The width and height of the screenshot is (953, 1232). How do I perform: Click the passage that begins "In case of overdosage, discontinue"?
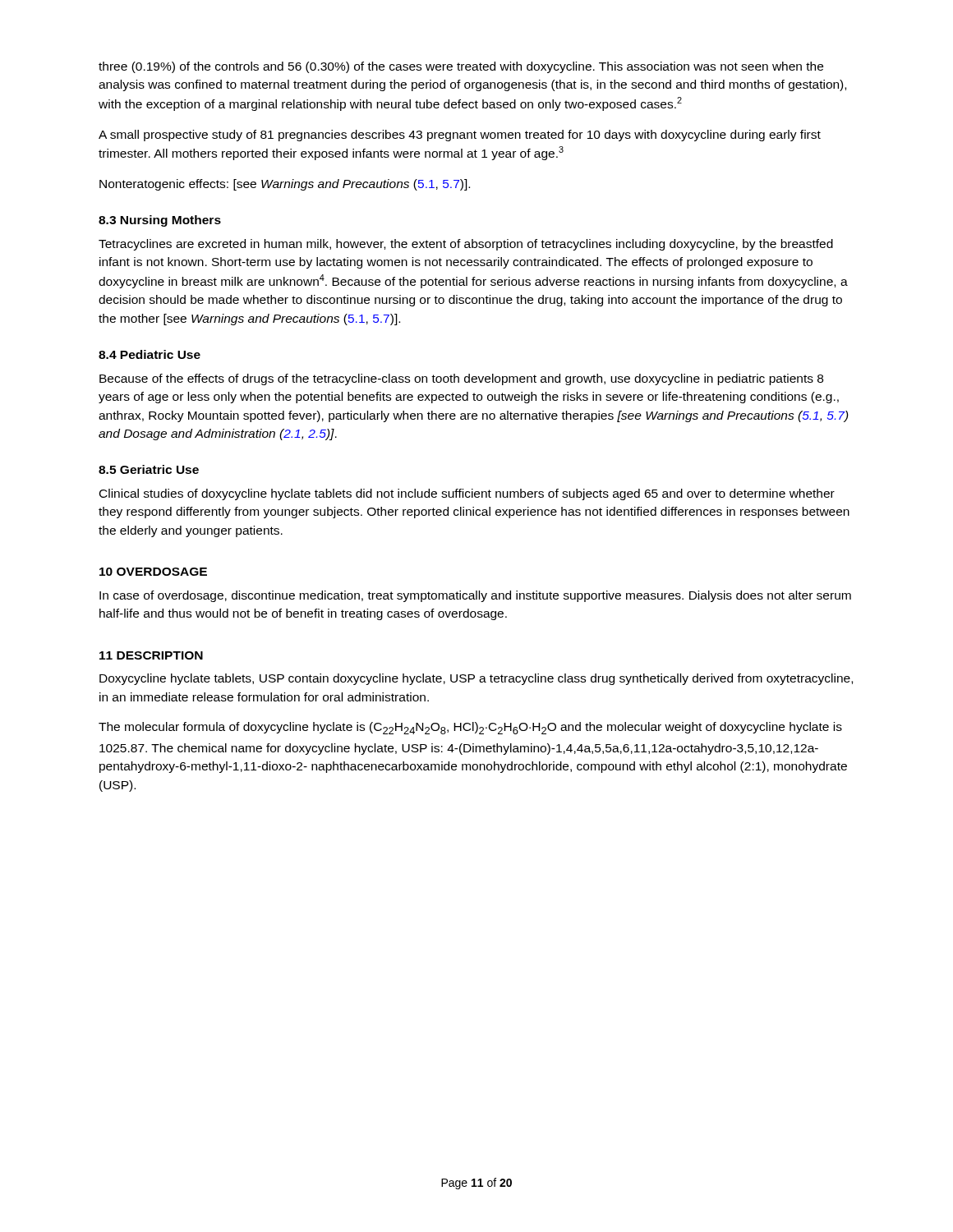point(475,604)
